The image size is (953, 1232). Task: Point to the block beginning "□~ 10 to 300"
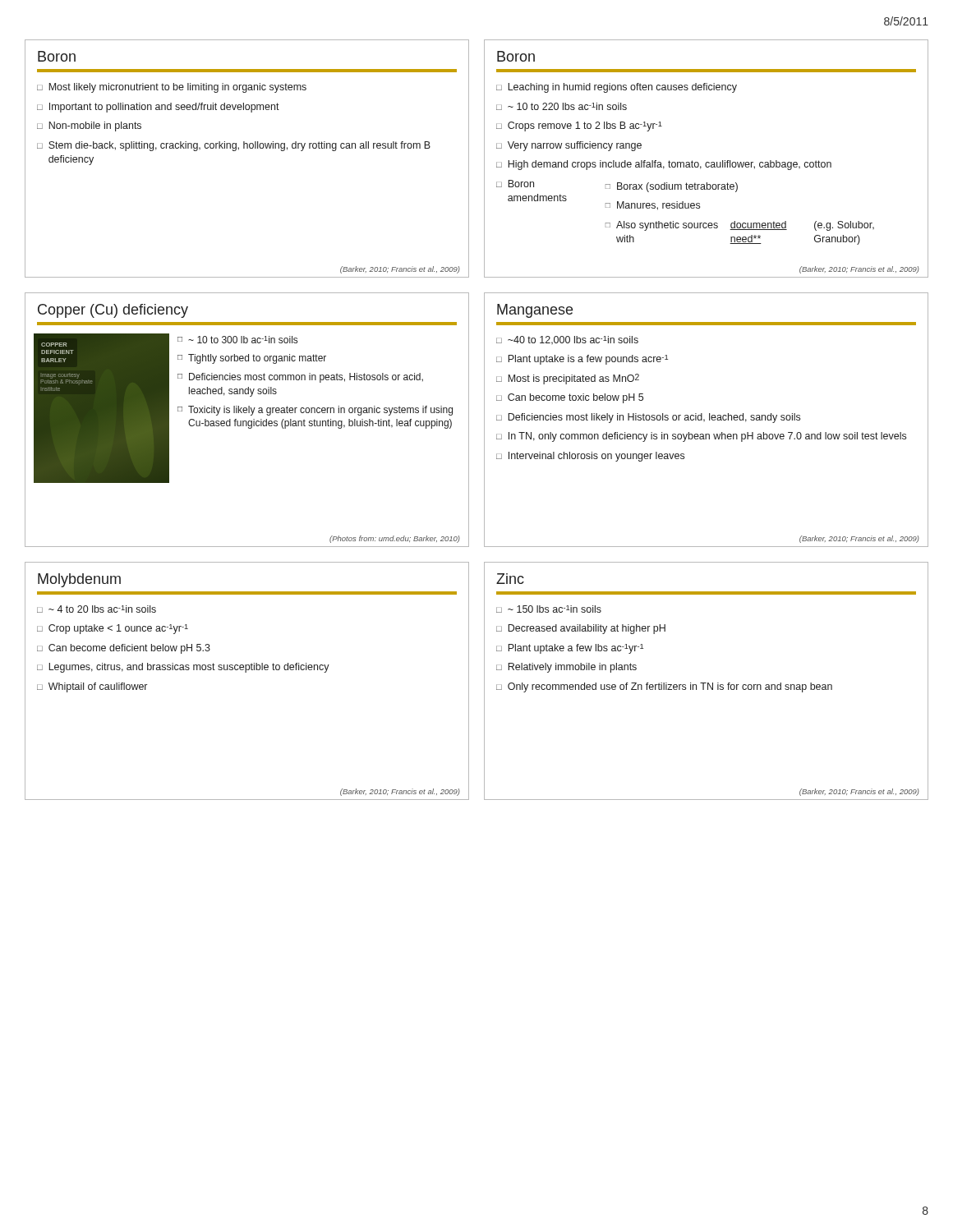238,339
